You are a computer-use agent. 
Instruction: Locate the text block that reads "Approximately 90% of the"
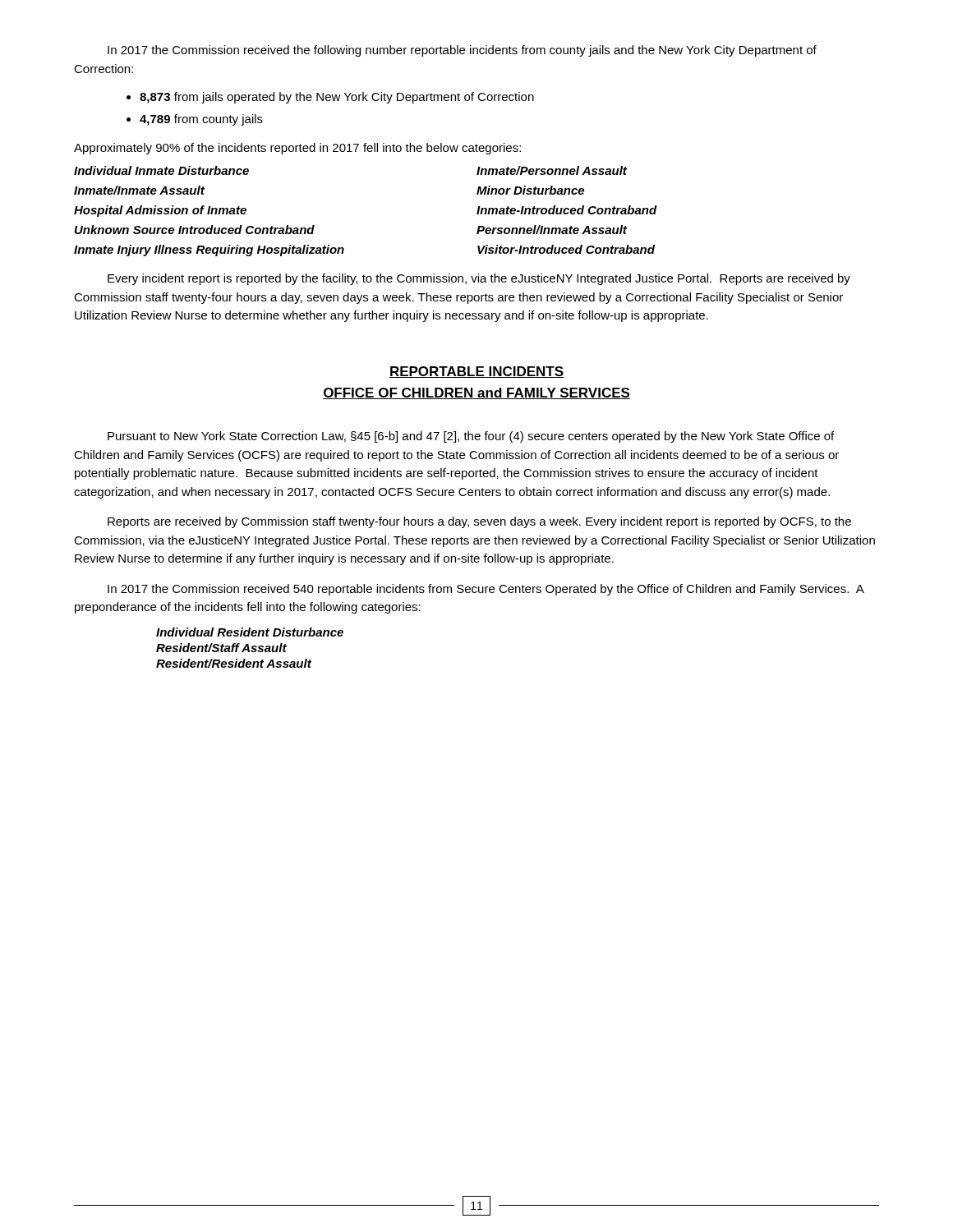tap(476, 199)
